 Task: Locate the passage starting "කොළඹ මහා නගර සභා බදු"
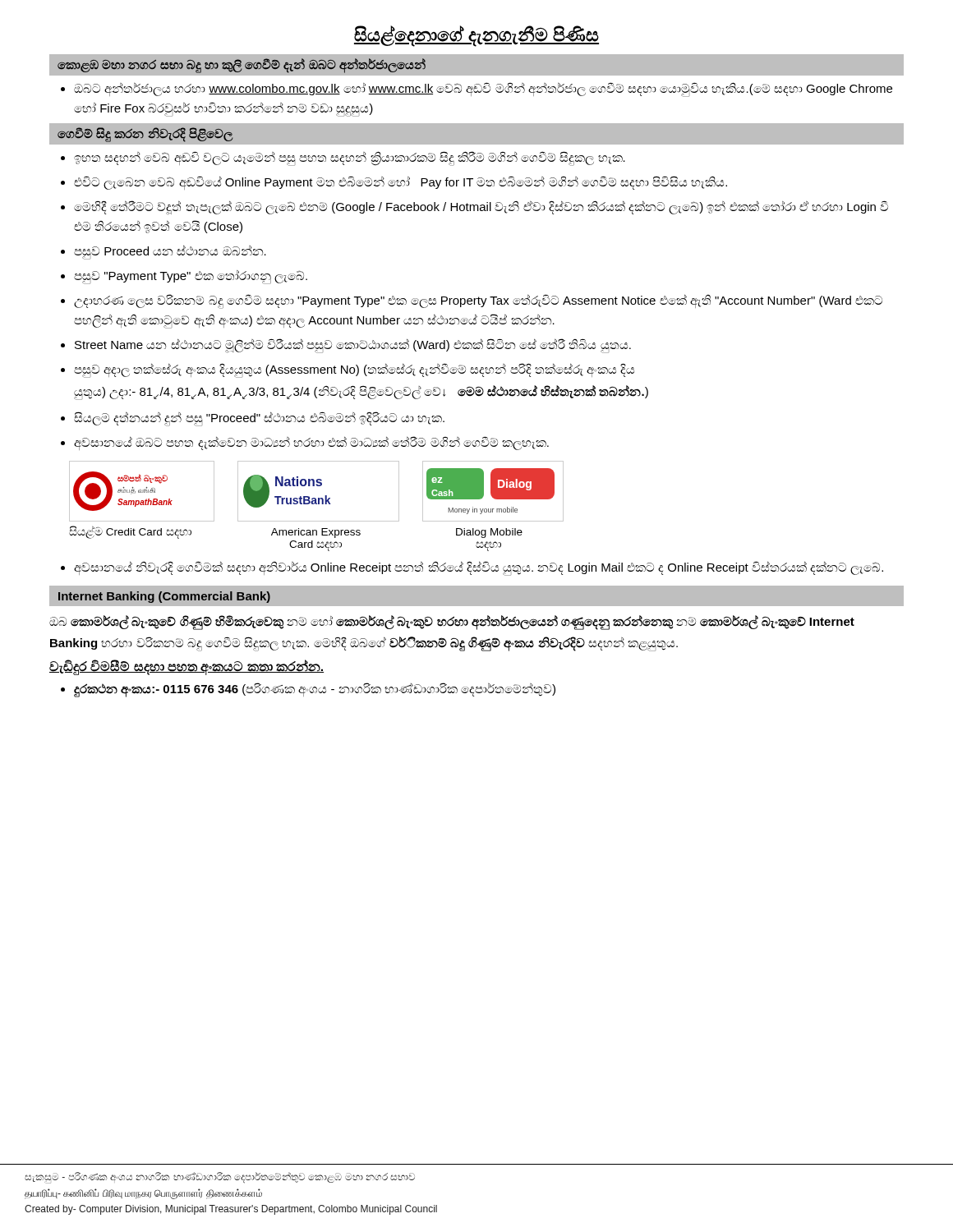(241, 64)
